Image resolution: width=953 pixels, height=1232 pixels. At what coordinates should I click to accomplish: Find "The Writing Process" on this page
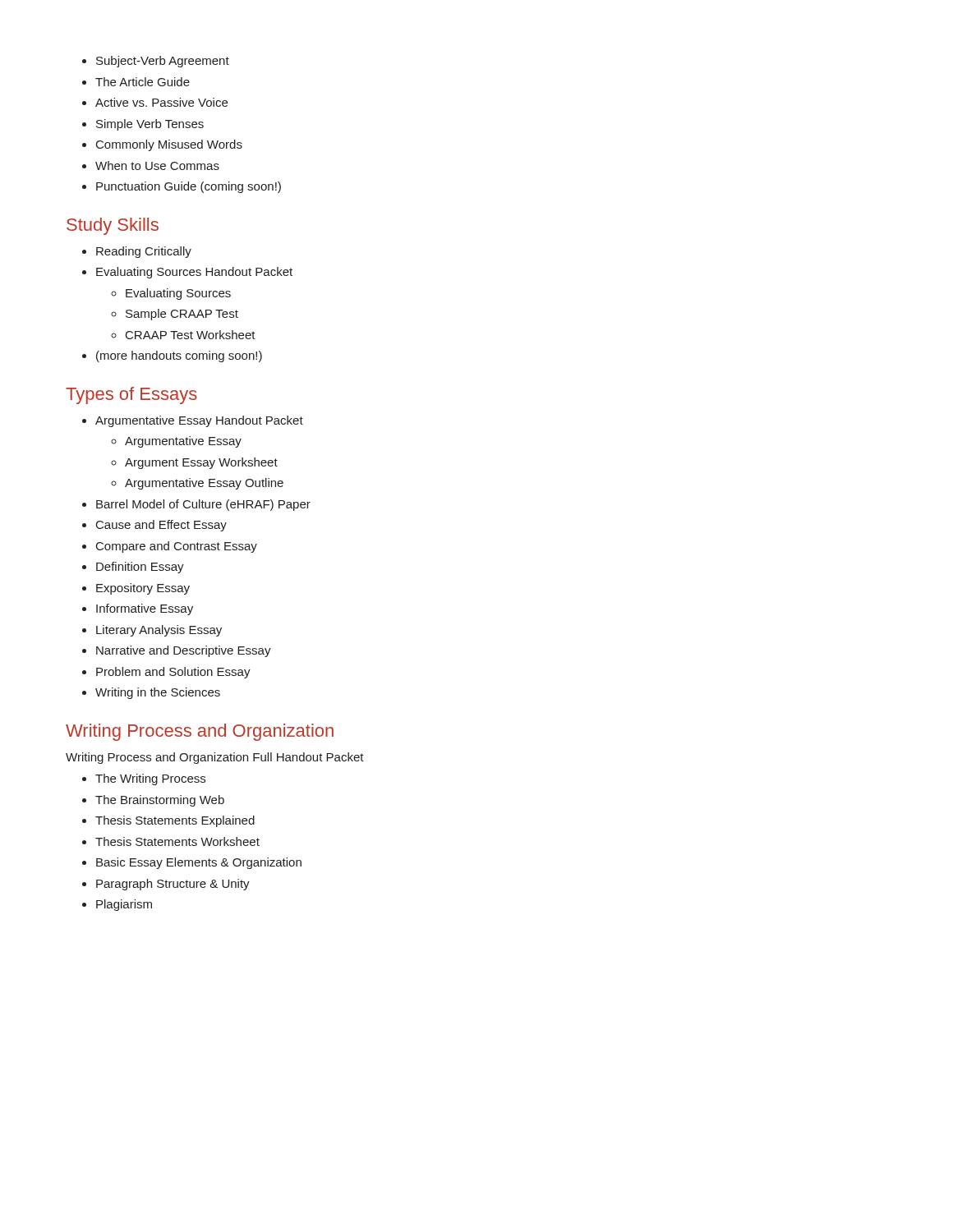[x=150, y=779]
